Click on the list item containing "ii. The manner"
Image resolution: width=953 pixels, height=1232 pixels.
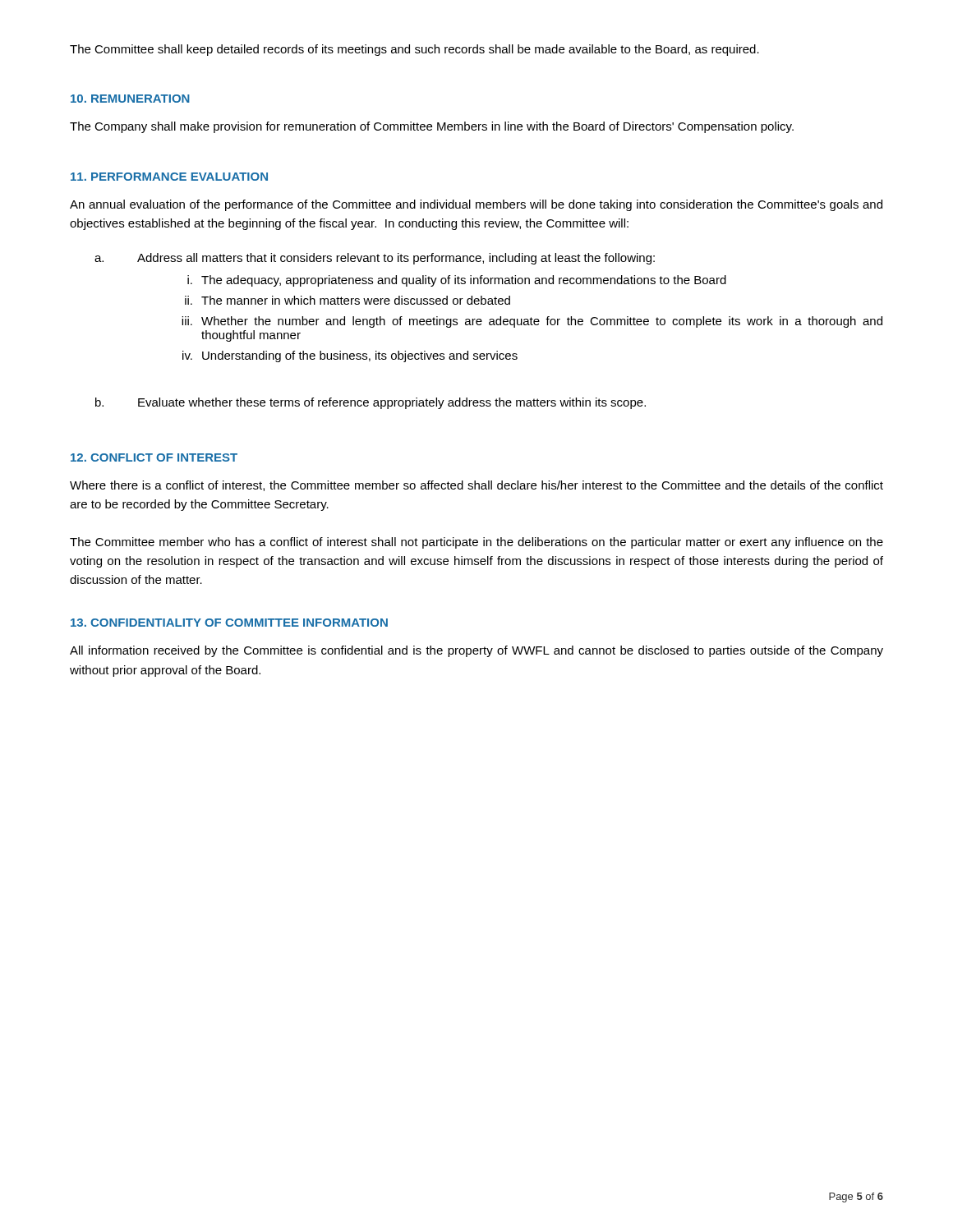point(510,300)
